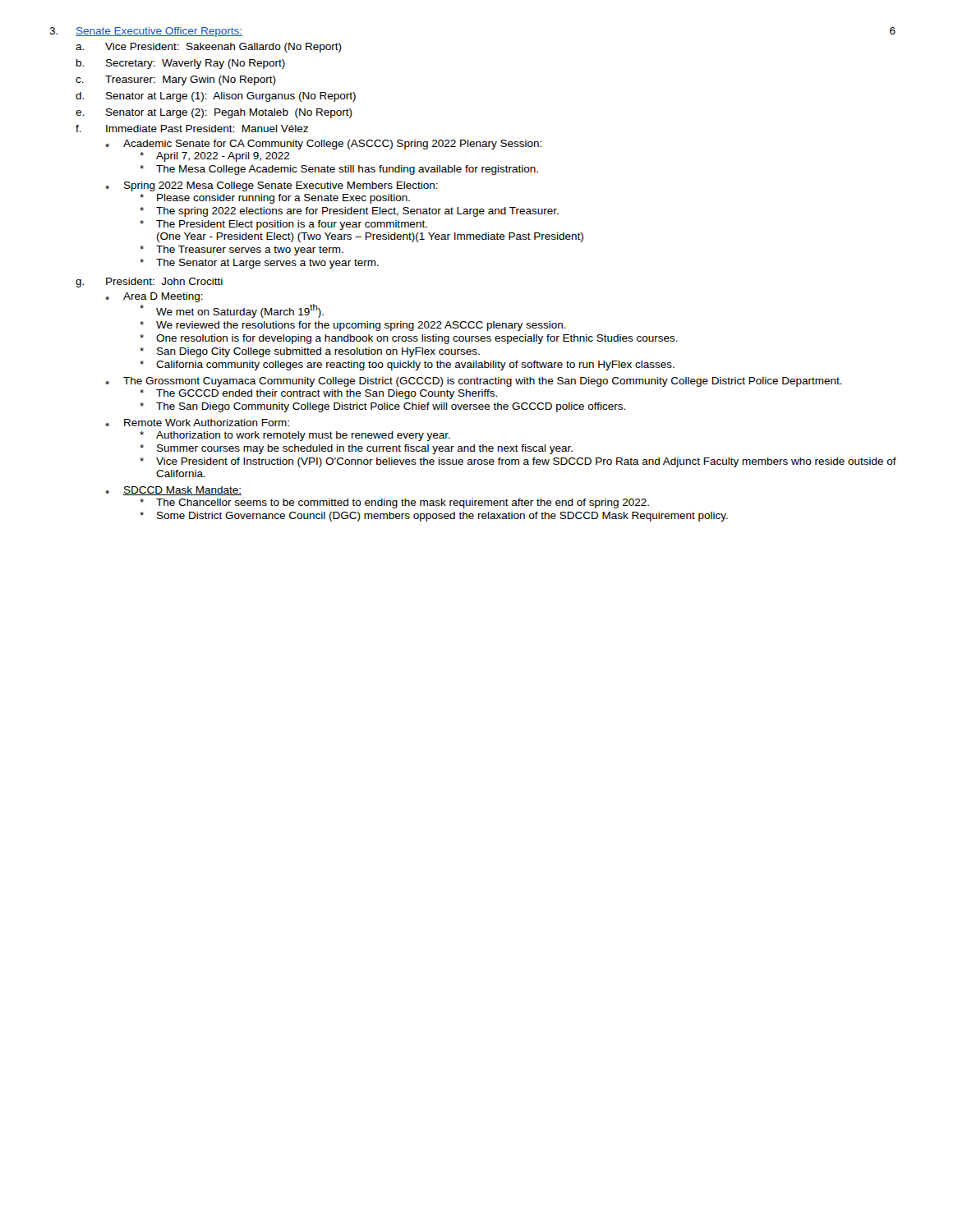Point to the block beginning "* San Diego City College submitted a resolution"
The image size is (953, 1232).
pos(310,351)
